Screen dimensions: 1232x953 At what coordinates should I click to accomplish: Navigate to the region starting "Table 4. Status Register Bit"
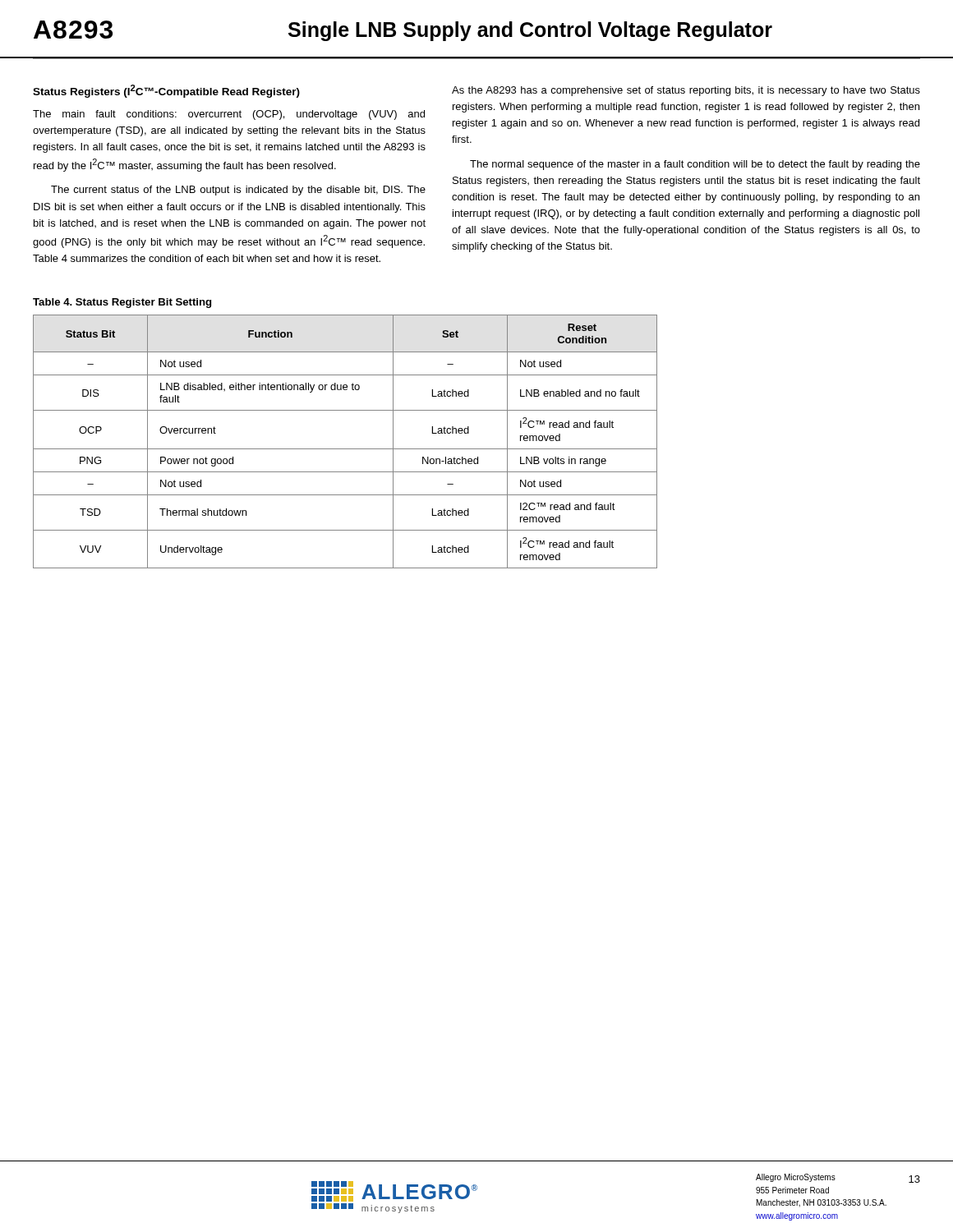pos(122,302)
